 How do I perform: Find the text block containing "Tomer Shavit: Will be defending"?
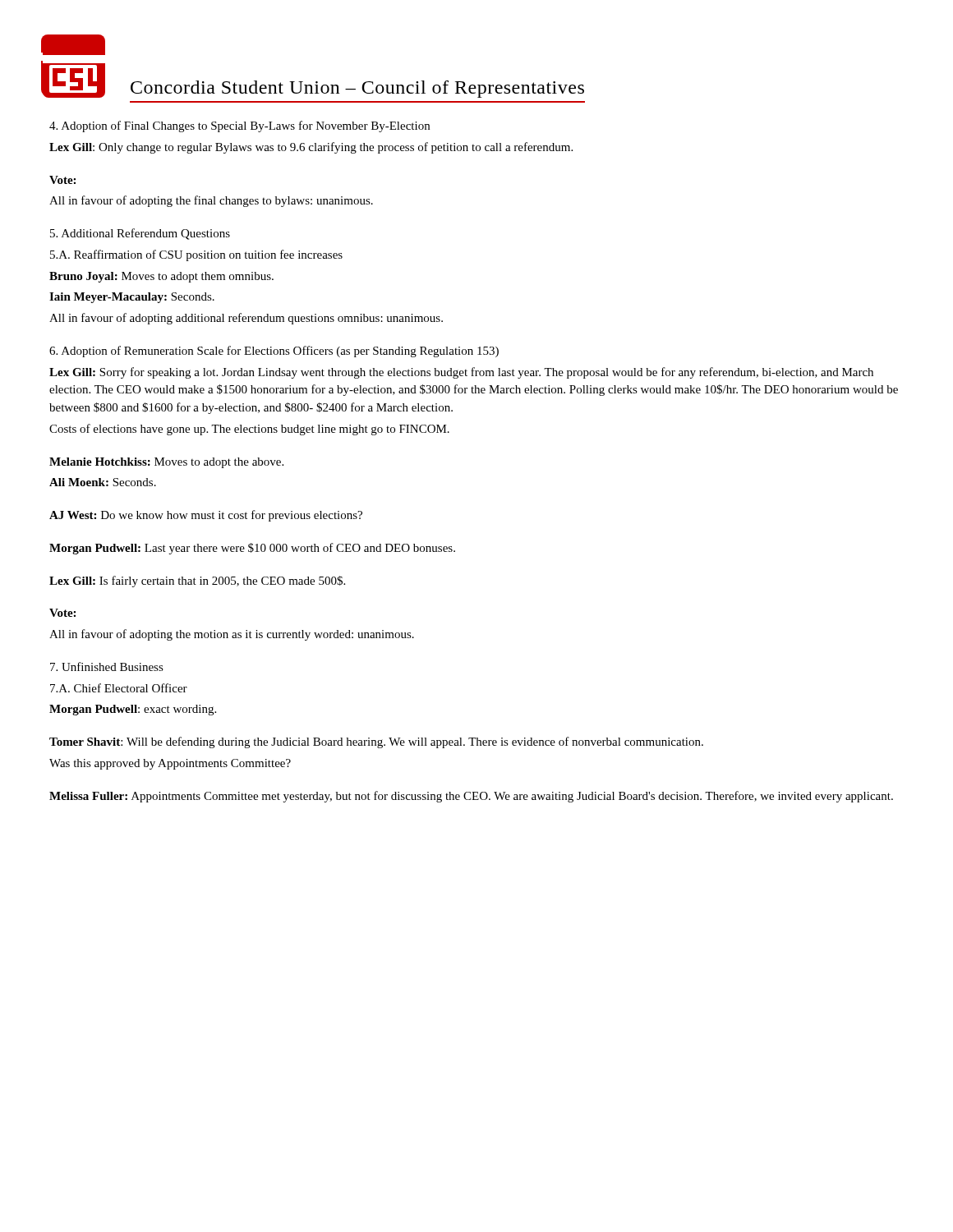476,753
